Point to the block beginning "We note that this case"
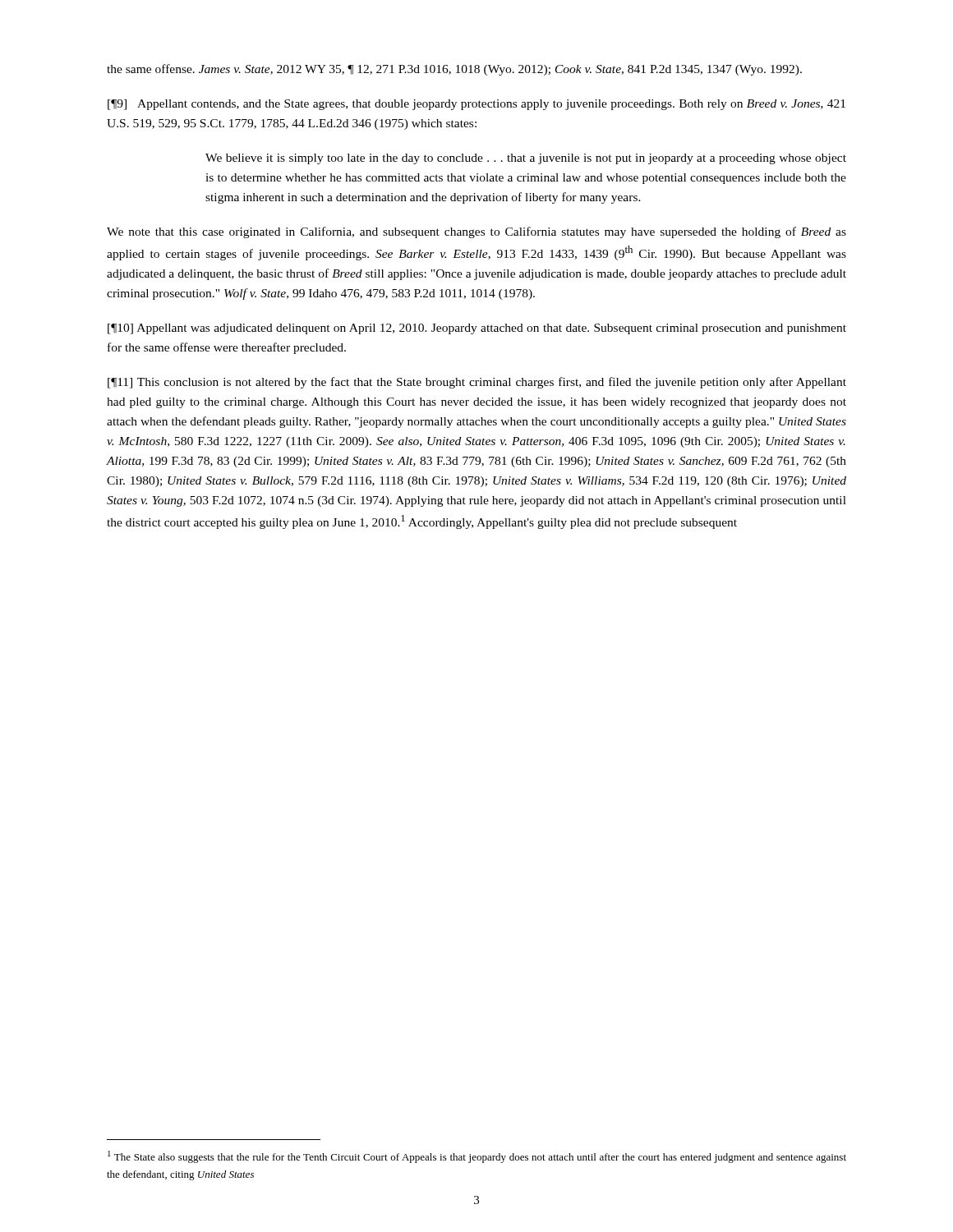This screenshot has height=1232, width=953. coord(476,263)
